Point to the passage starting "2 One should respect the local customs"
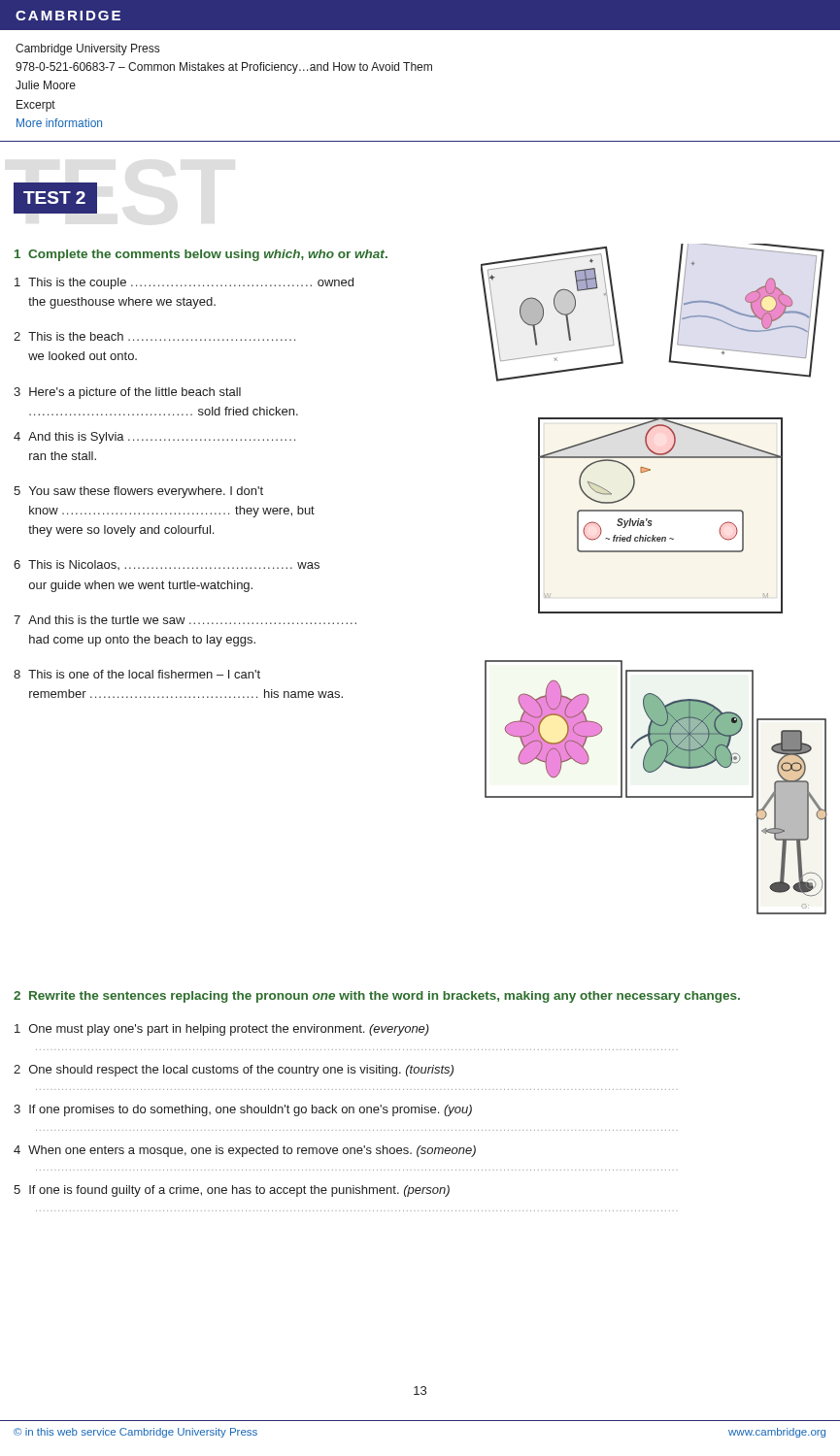The height and width of the screenshot is (1456, 840). [234, 1069]
